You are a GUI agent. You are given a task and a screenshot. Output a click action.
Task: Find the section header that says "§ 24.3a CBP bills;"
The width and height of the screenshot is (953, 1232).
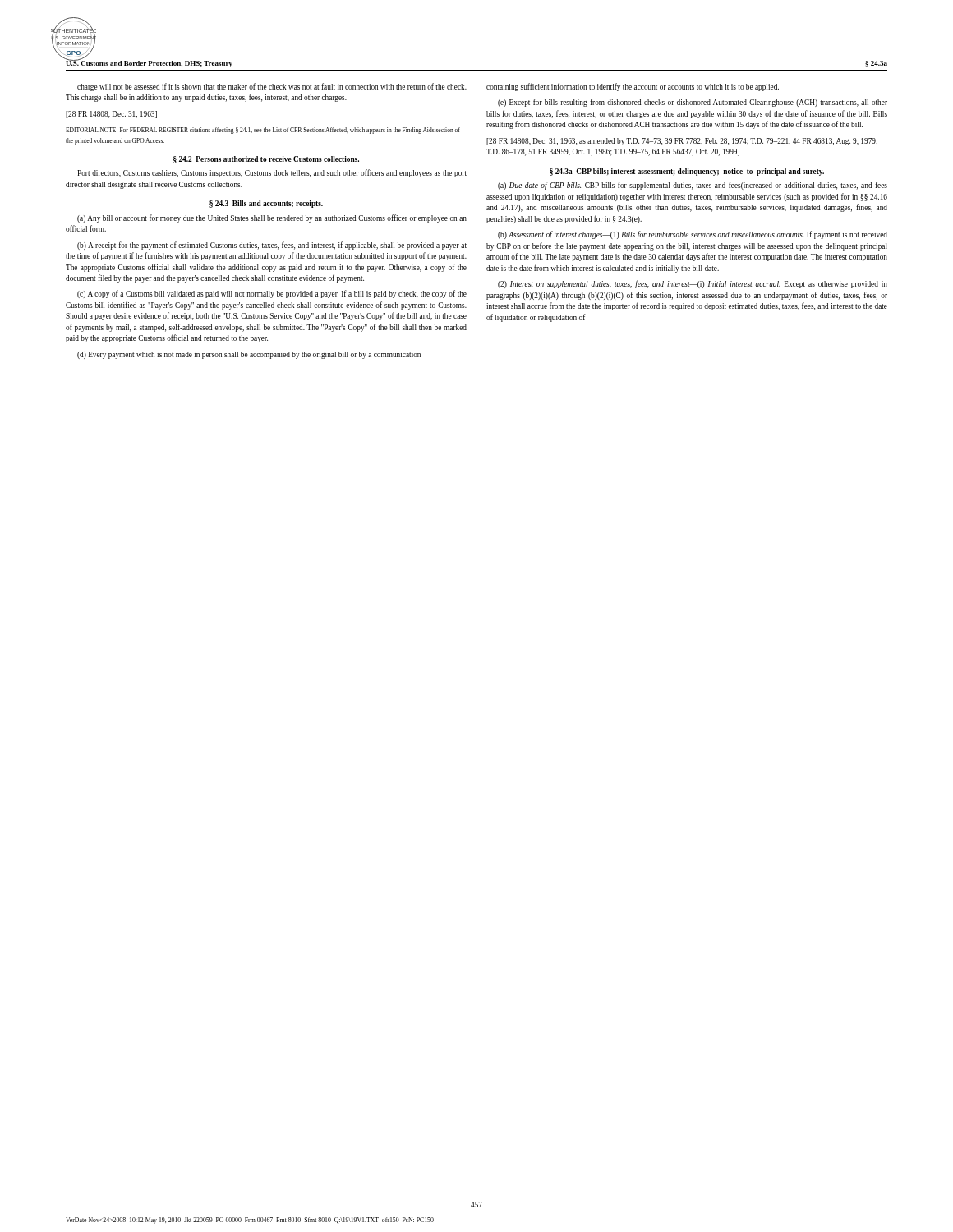(687, 171)
